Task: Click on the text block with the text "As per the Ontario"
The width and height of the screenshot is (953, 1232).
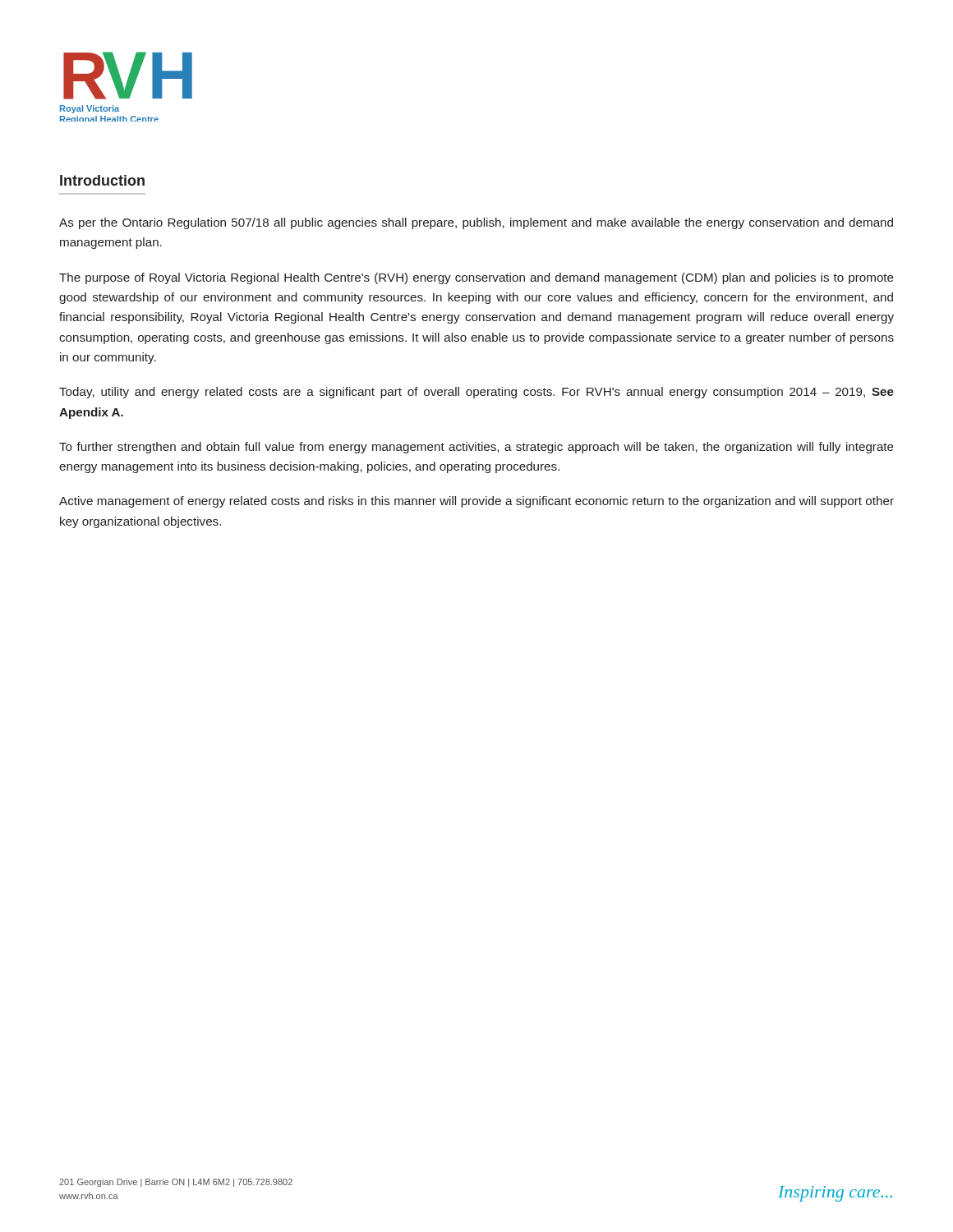Action: (x=476, y=232)
